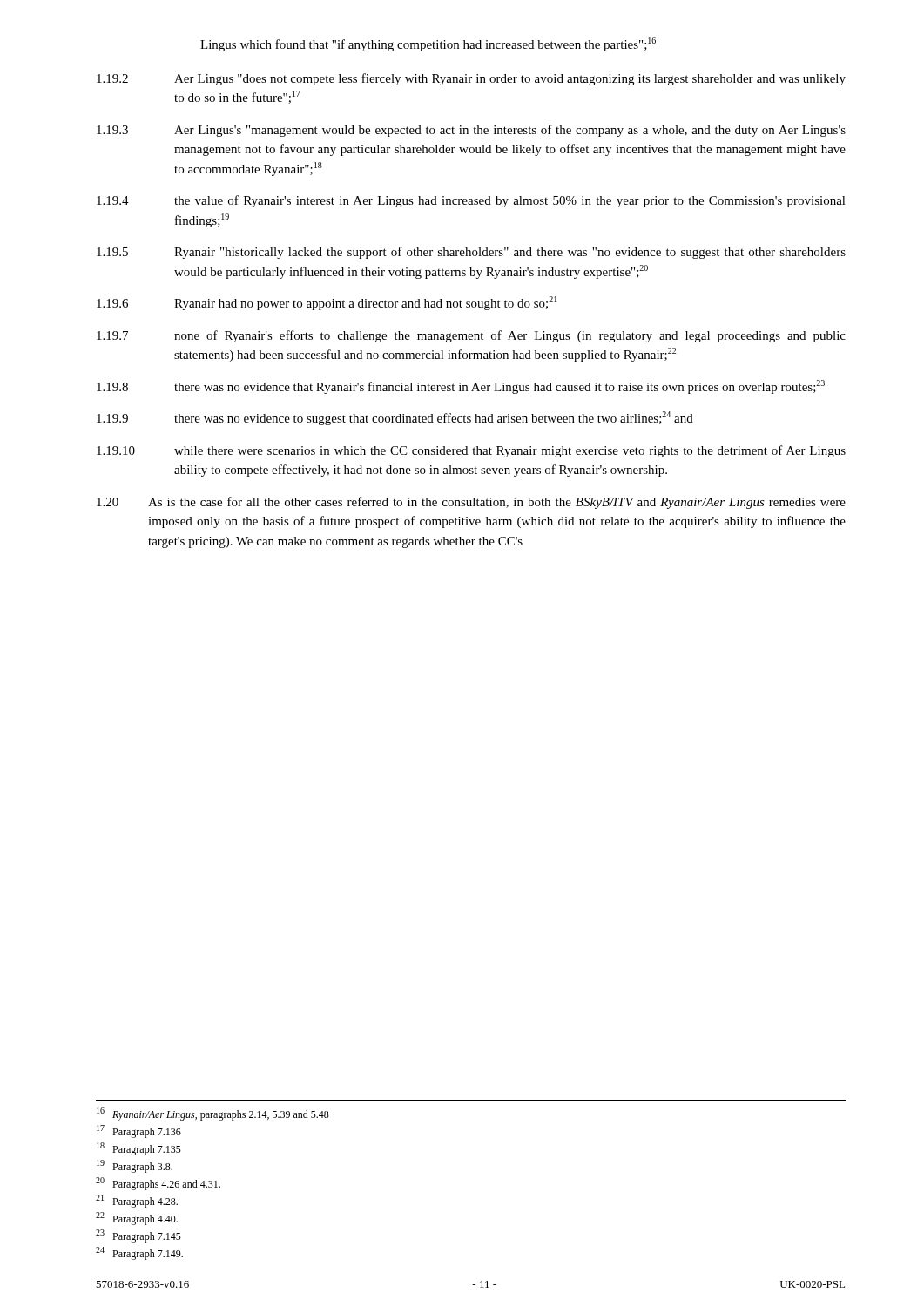
Task: Click the passage that begins "19.10 while there were scenarios in which the"
Action: pos(471,460)
